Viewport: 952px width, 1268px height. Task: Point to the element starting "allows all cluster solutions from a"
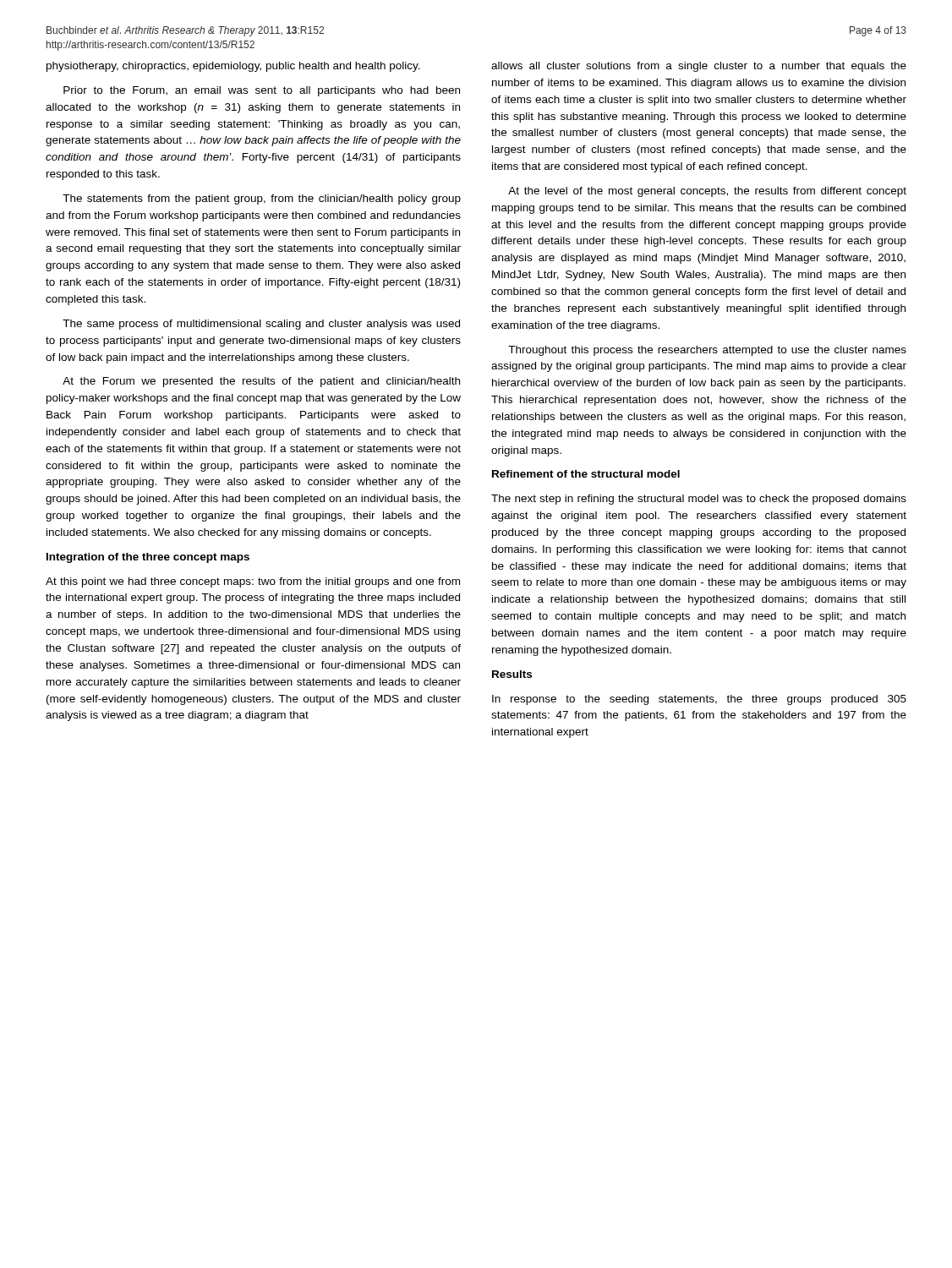pos(699,116)
